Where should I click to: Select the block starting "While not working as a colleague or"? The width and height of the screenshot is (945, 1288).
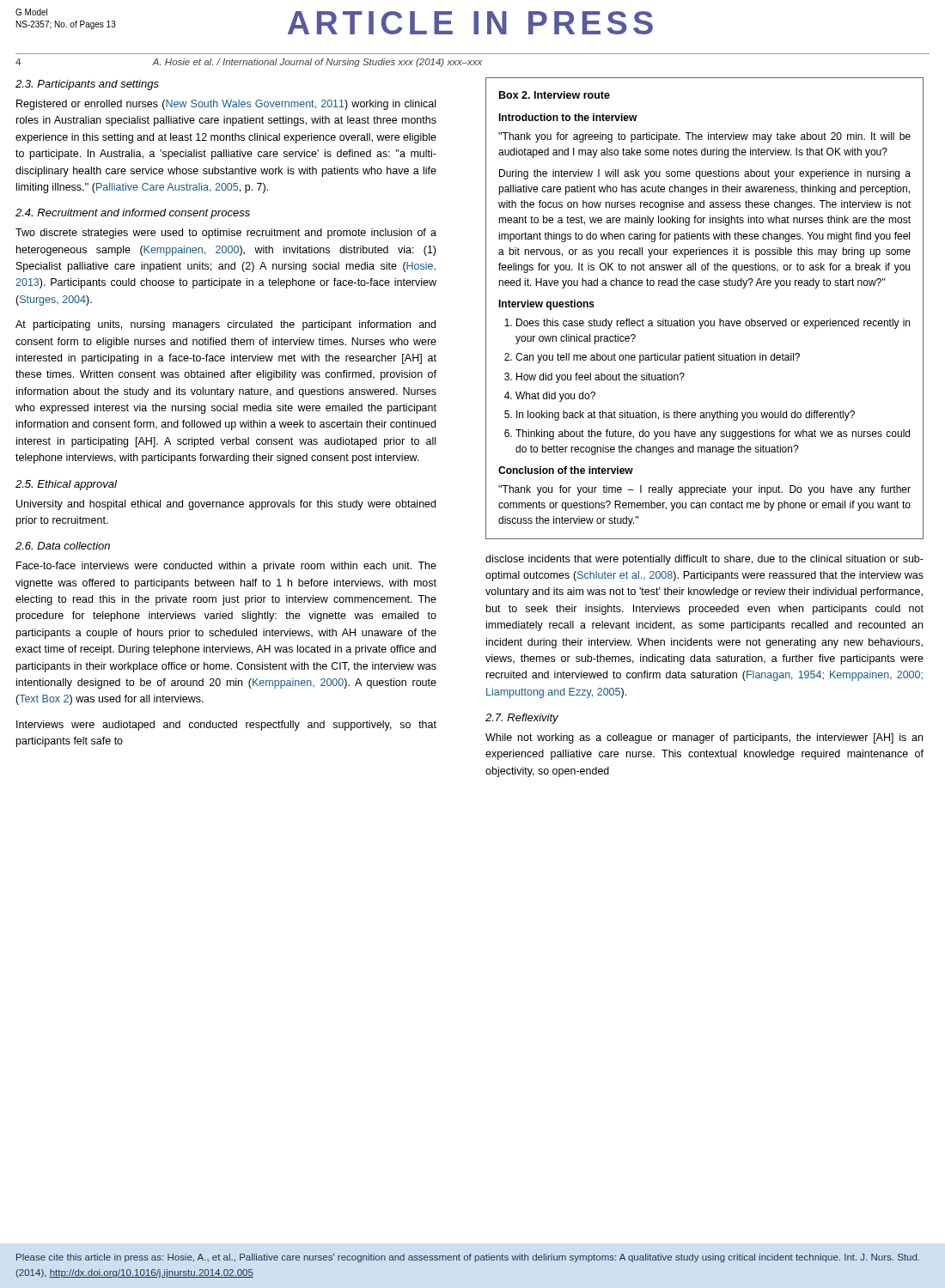(704, 754)
